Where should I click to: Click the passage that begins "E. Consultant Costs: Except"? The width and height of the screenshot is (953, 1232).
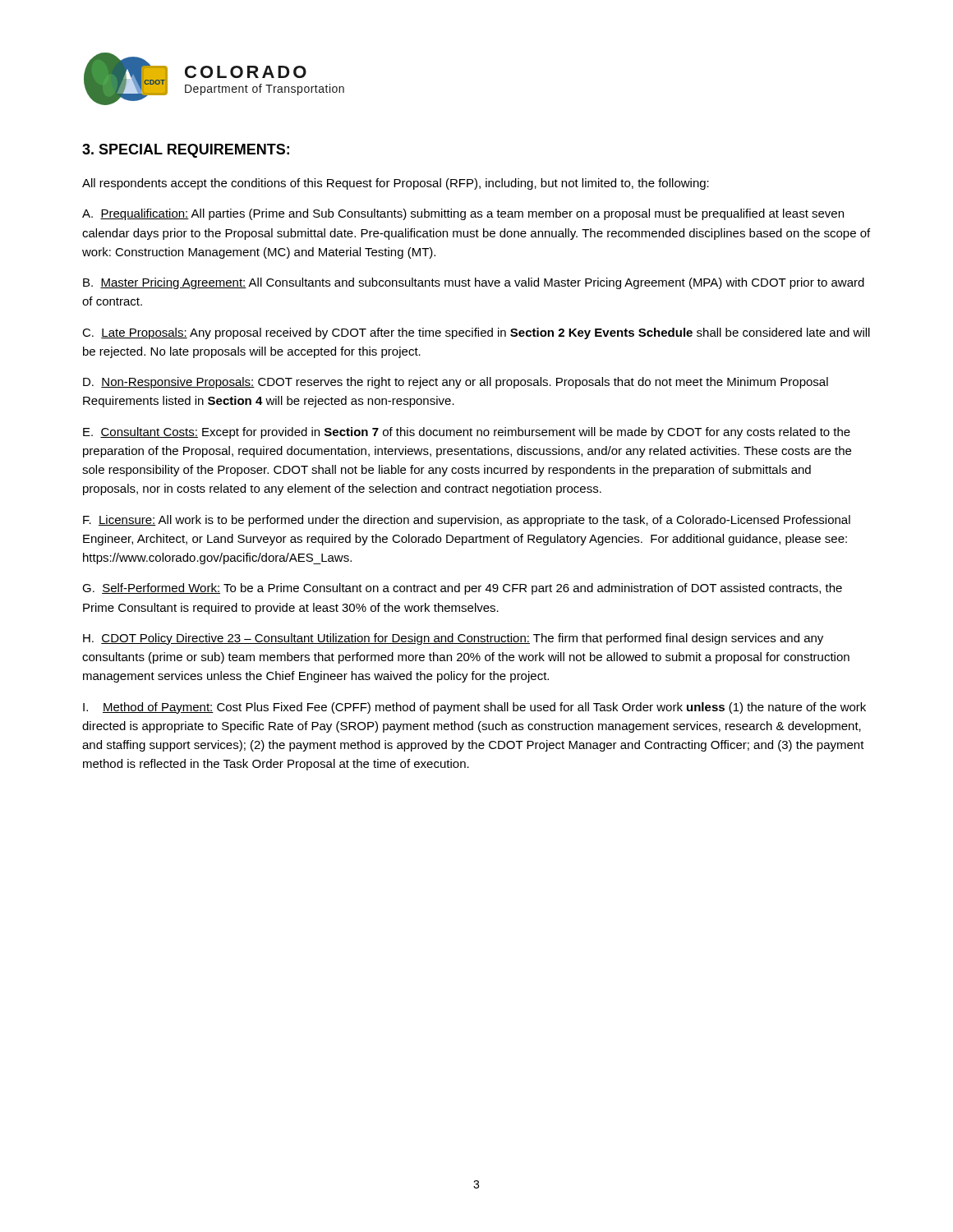click(467, 460)
